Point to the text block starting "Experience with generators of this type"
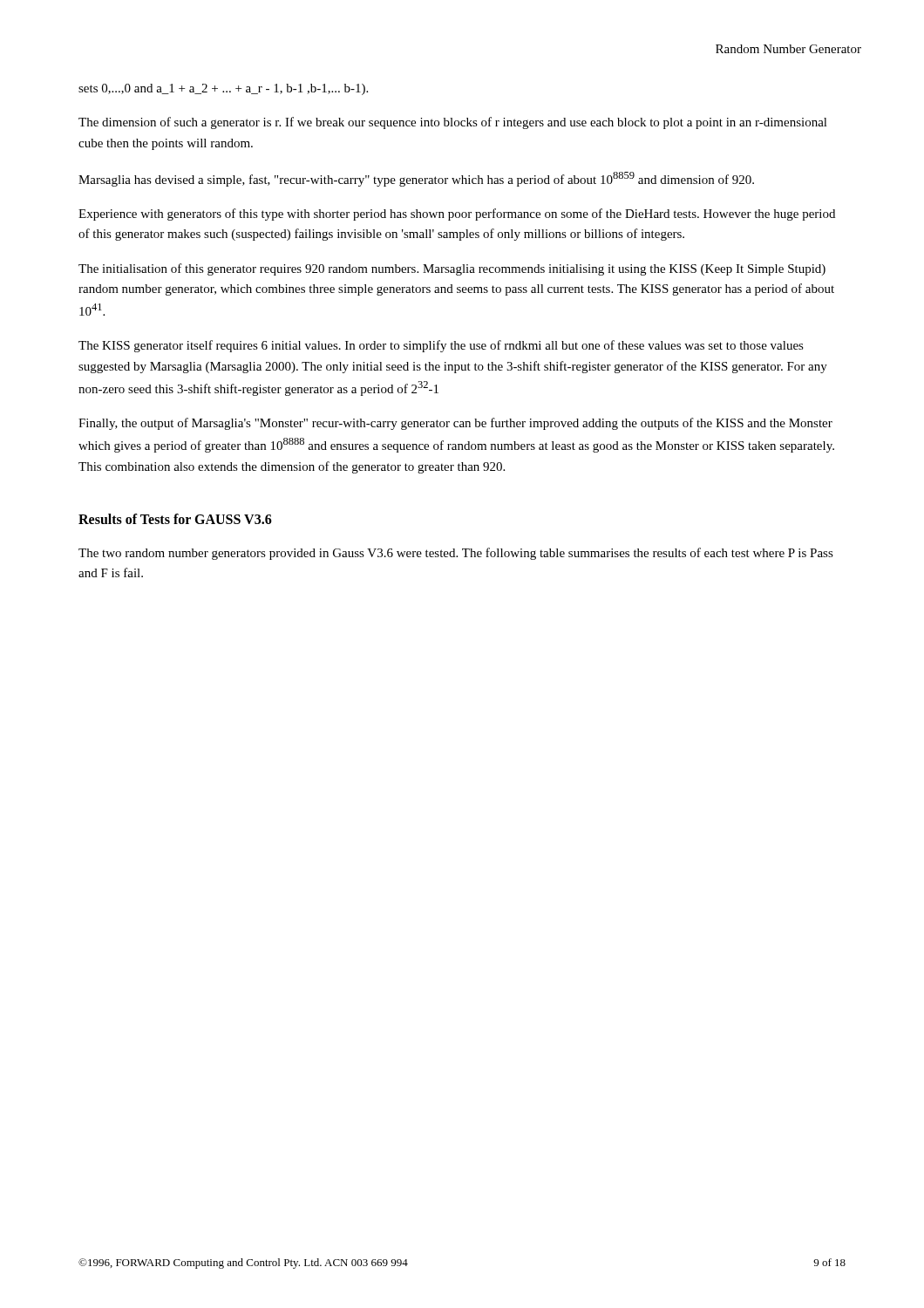 point(462,224)
